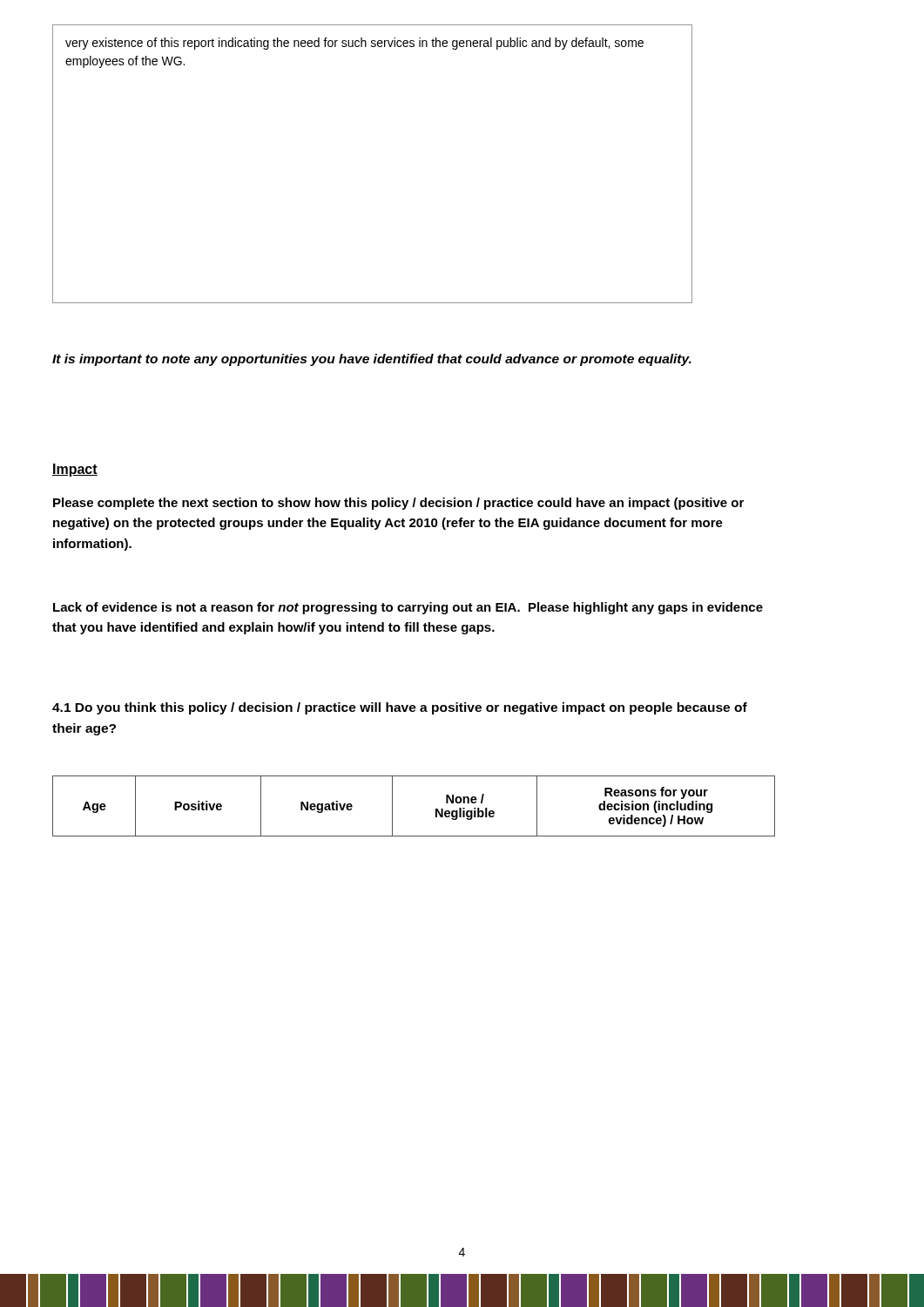Point to the block beginning "It is important to note"
The height and width of the screenshot is (1307, 924).
click(372, 359)
